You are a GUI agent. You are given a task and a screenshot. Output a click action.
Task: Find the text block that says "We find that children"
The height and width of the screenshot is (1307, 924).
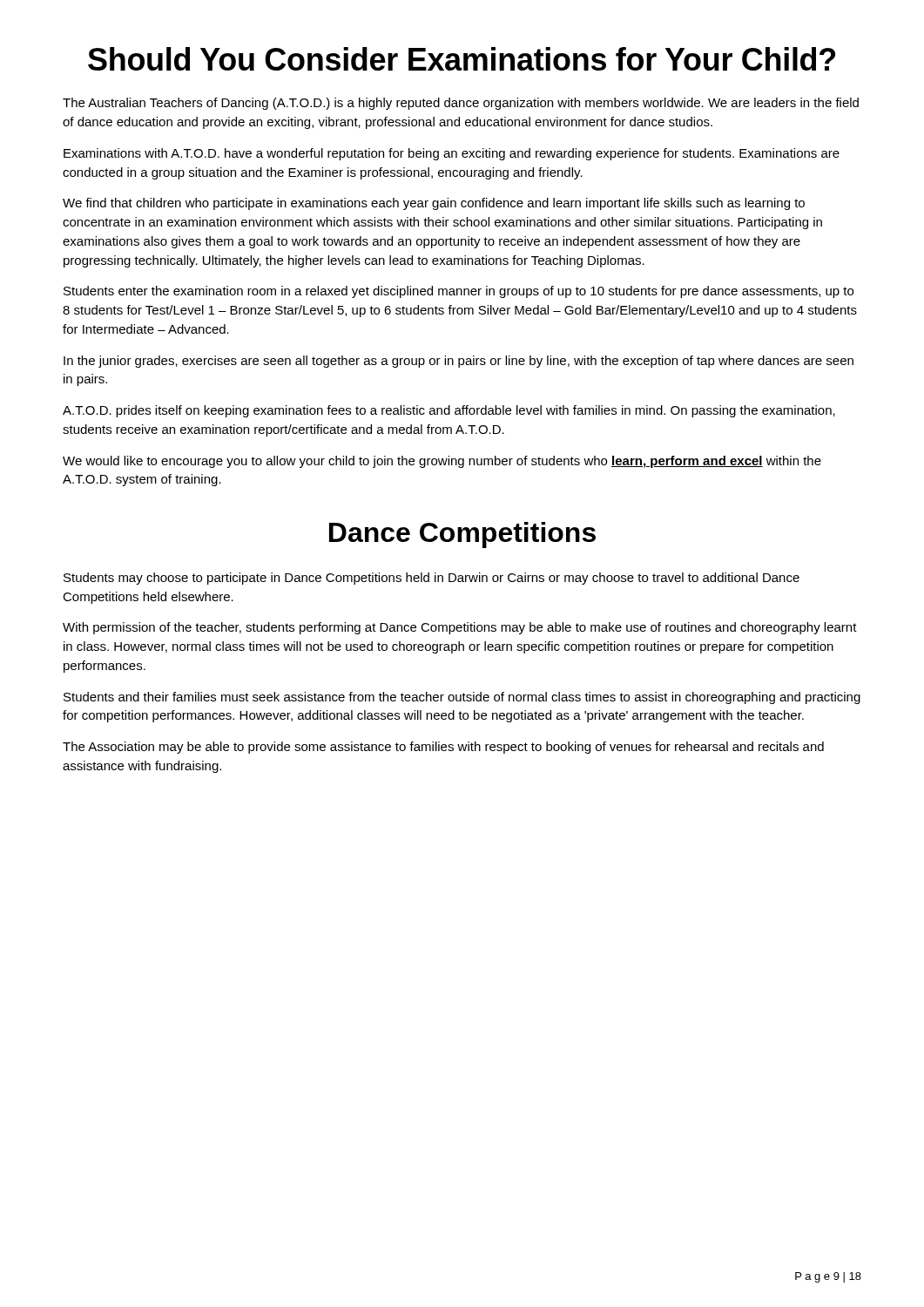(443, 231)
